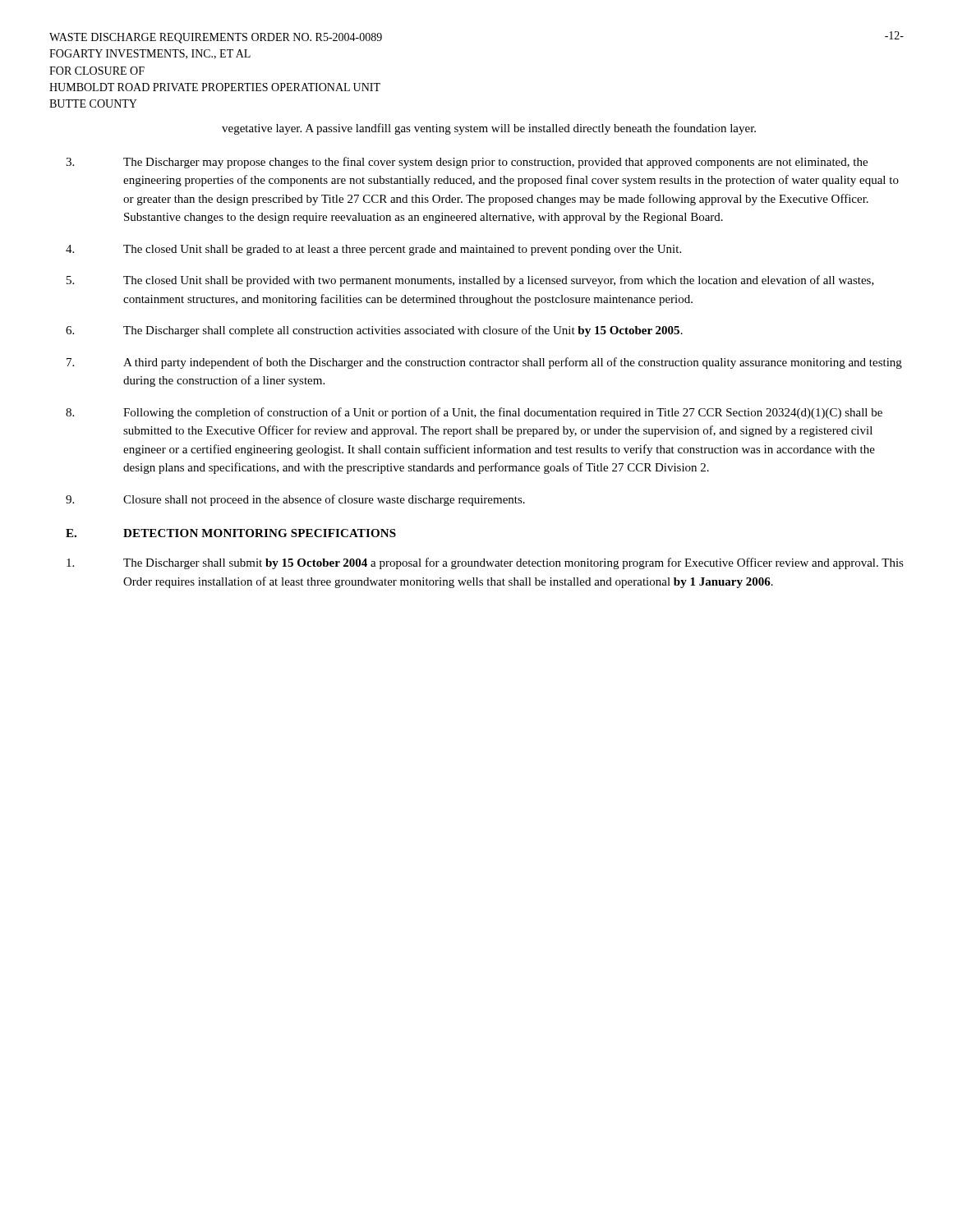Locate the section header containing "E. DETECTION MONITORING SPECIFICATIONS"
This screenshot has height=1232, width=953.
(231, 533)
